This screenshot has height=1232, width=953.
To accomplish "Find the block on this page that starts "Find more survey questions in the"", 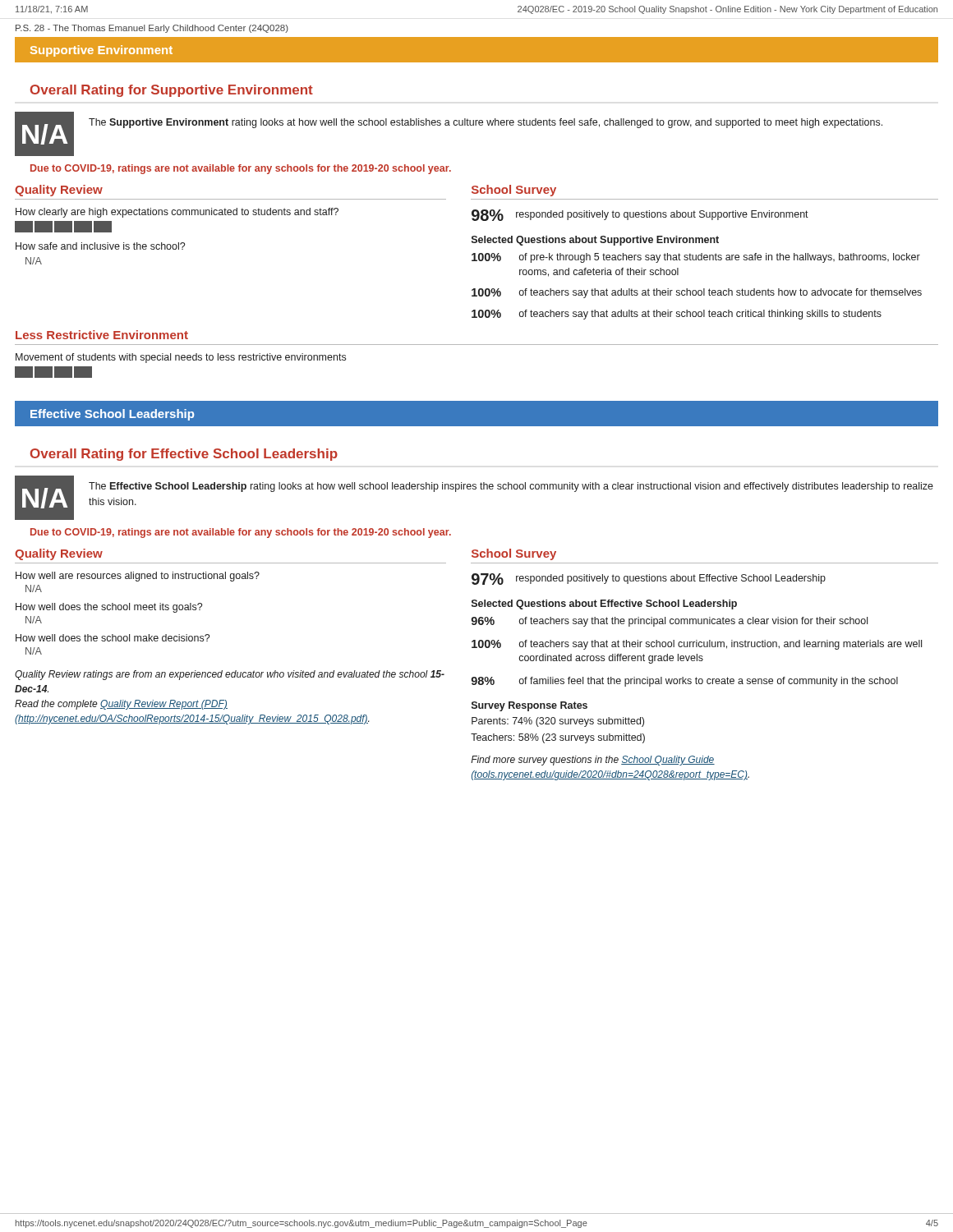I will [611, 767].
